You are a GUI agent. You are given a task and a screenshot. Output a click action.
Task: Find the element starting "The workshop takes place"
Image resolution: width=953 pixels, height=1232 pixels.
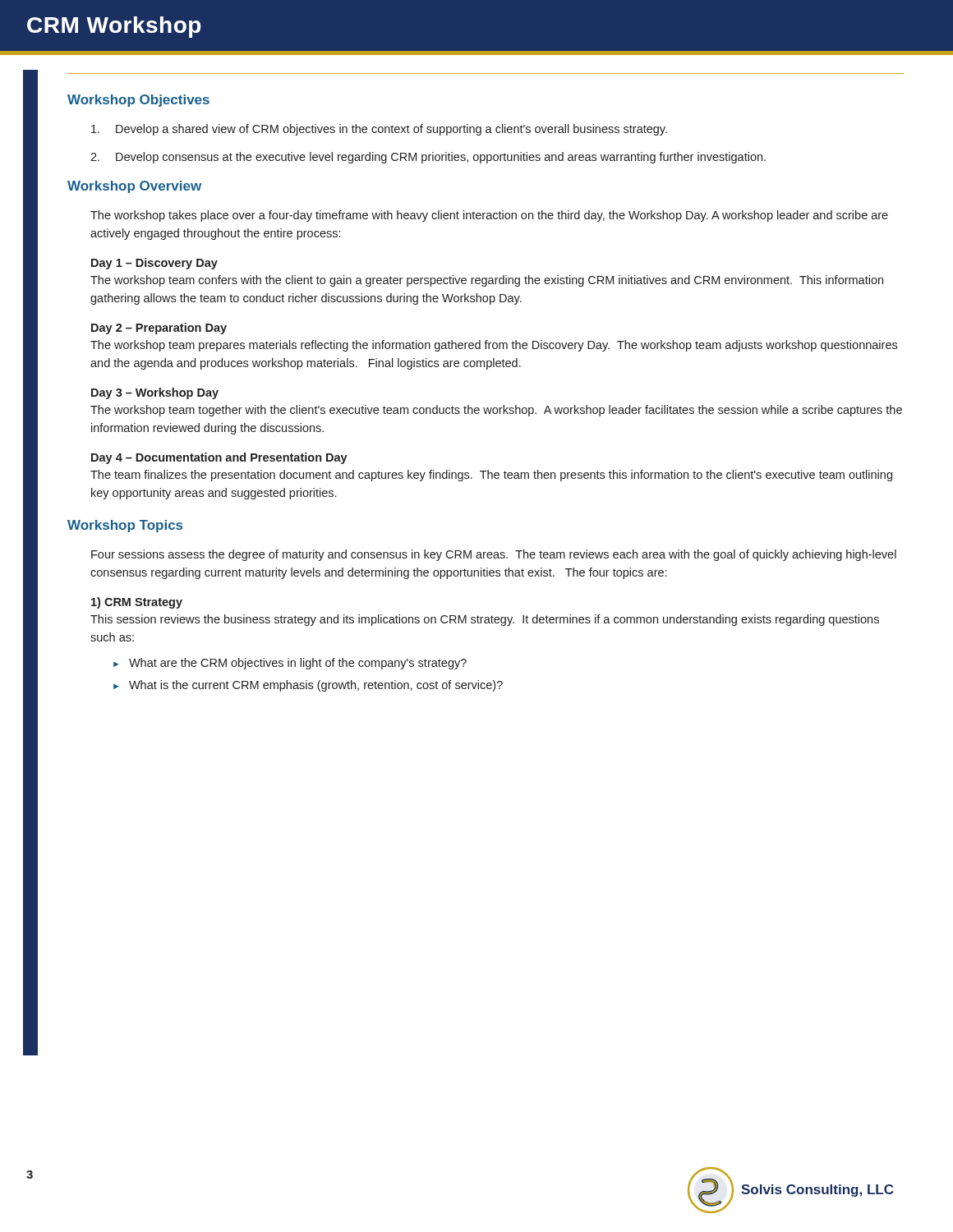[497, 225]
